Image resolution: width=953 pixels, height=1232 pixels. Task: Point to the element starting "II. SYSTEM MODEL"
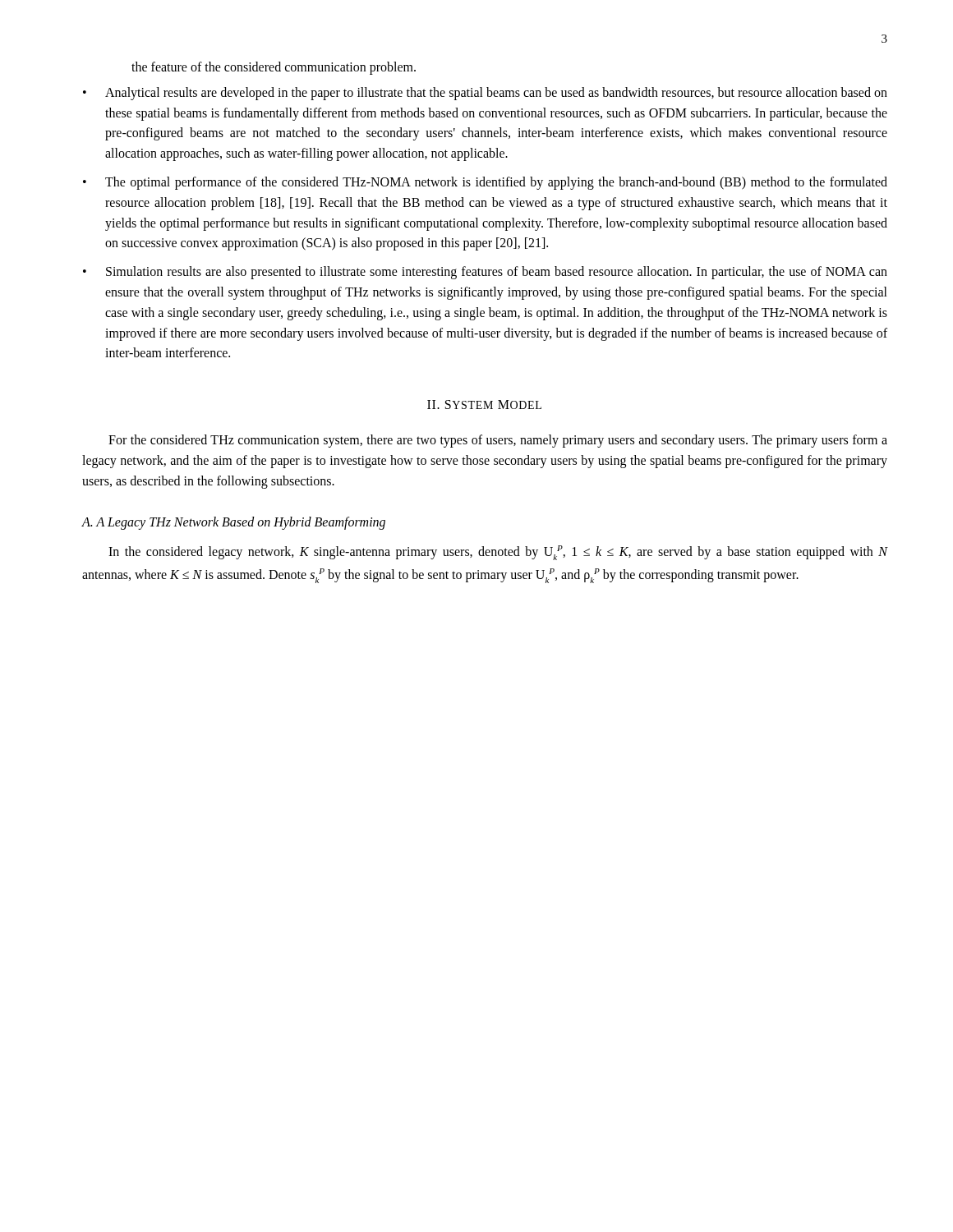point(485,405)
